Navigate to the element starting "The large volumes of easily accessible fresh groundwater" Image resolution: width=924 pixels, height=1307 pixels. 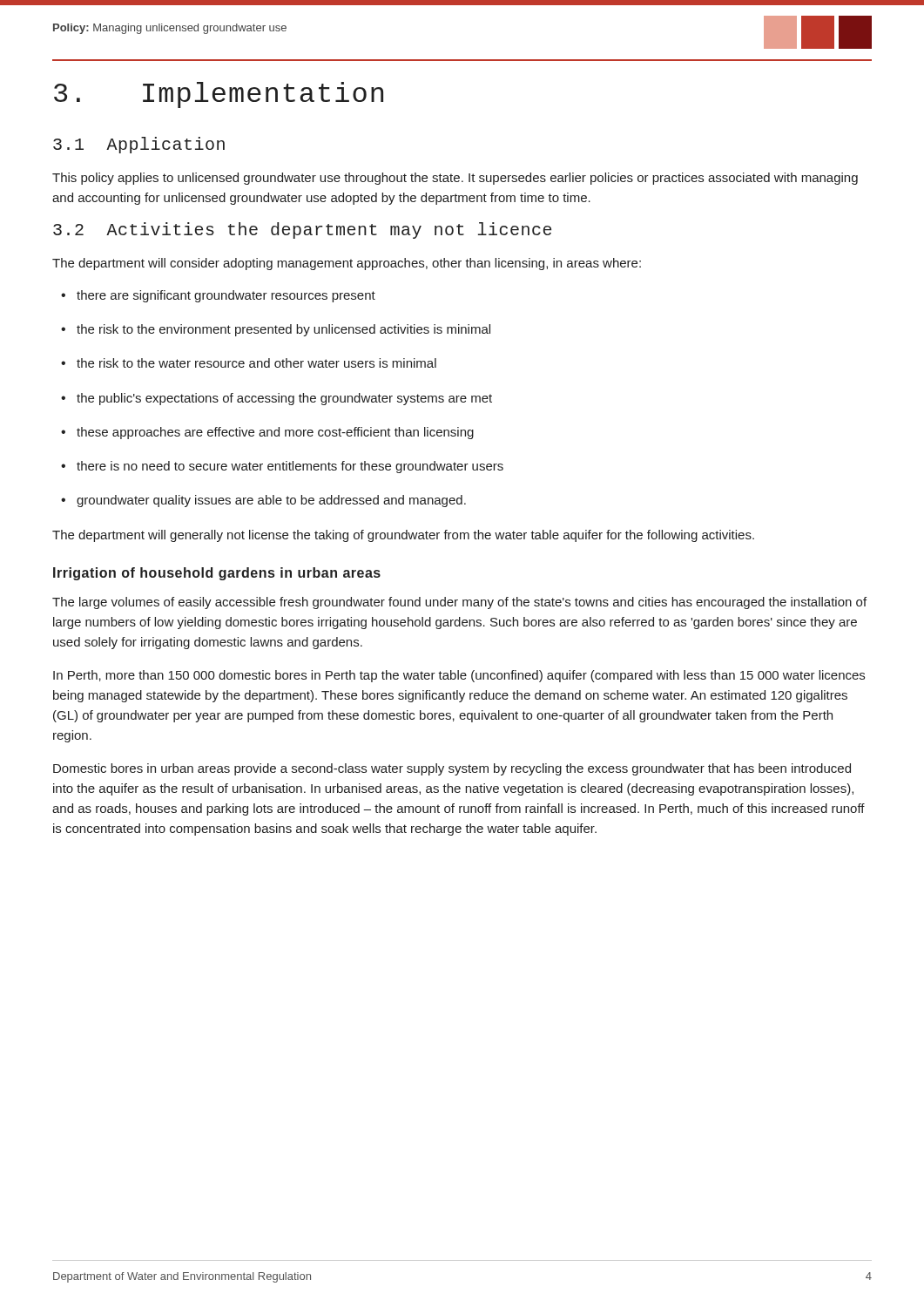point(462,622)
